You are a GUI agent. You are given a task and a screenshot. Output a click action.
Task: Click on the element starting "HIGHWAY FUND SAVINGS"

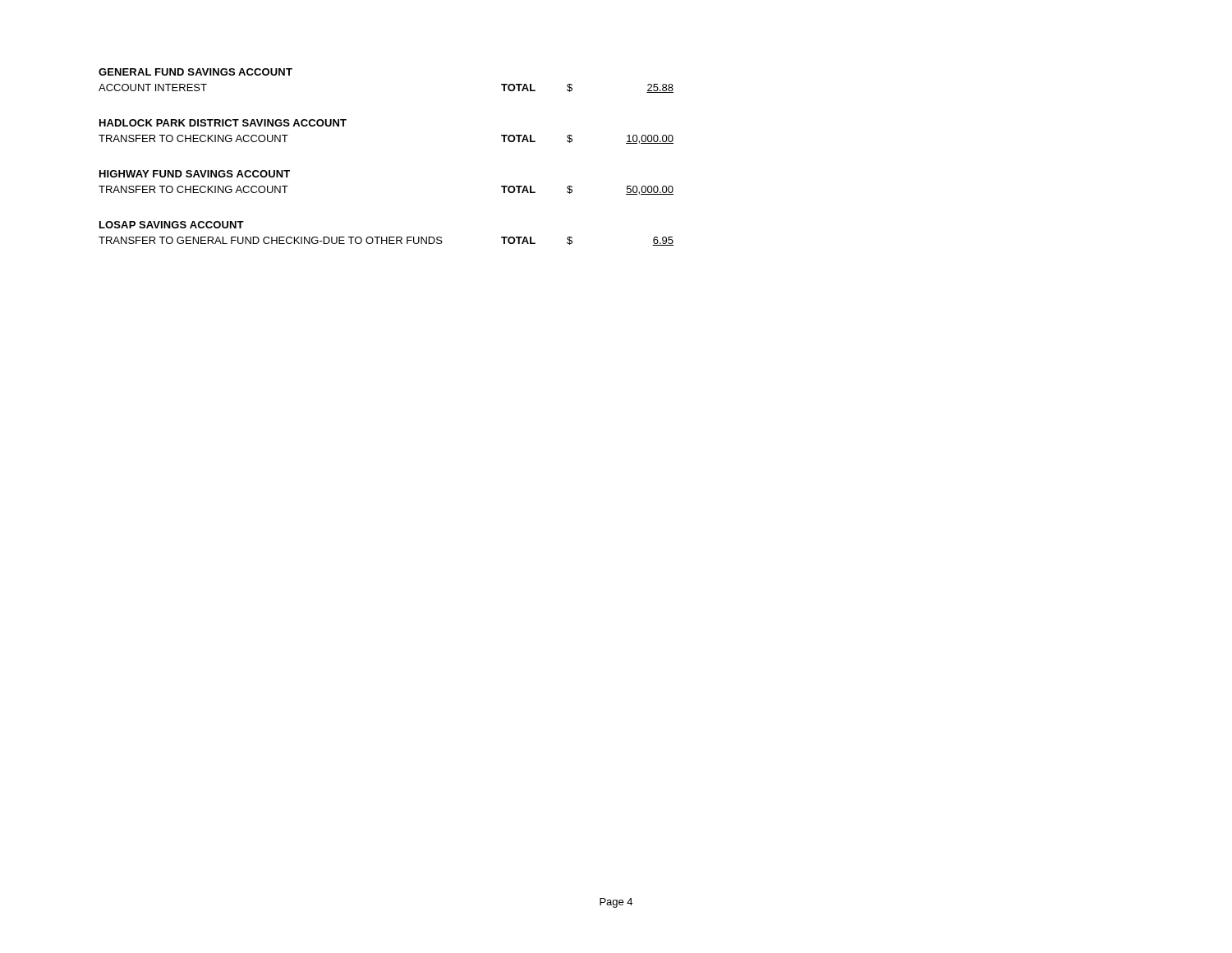[194, 174]
